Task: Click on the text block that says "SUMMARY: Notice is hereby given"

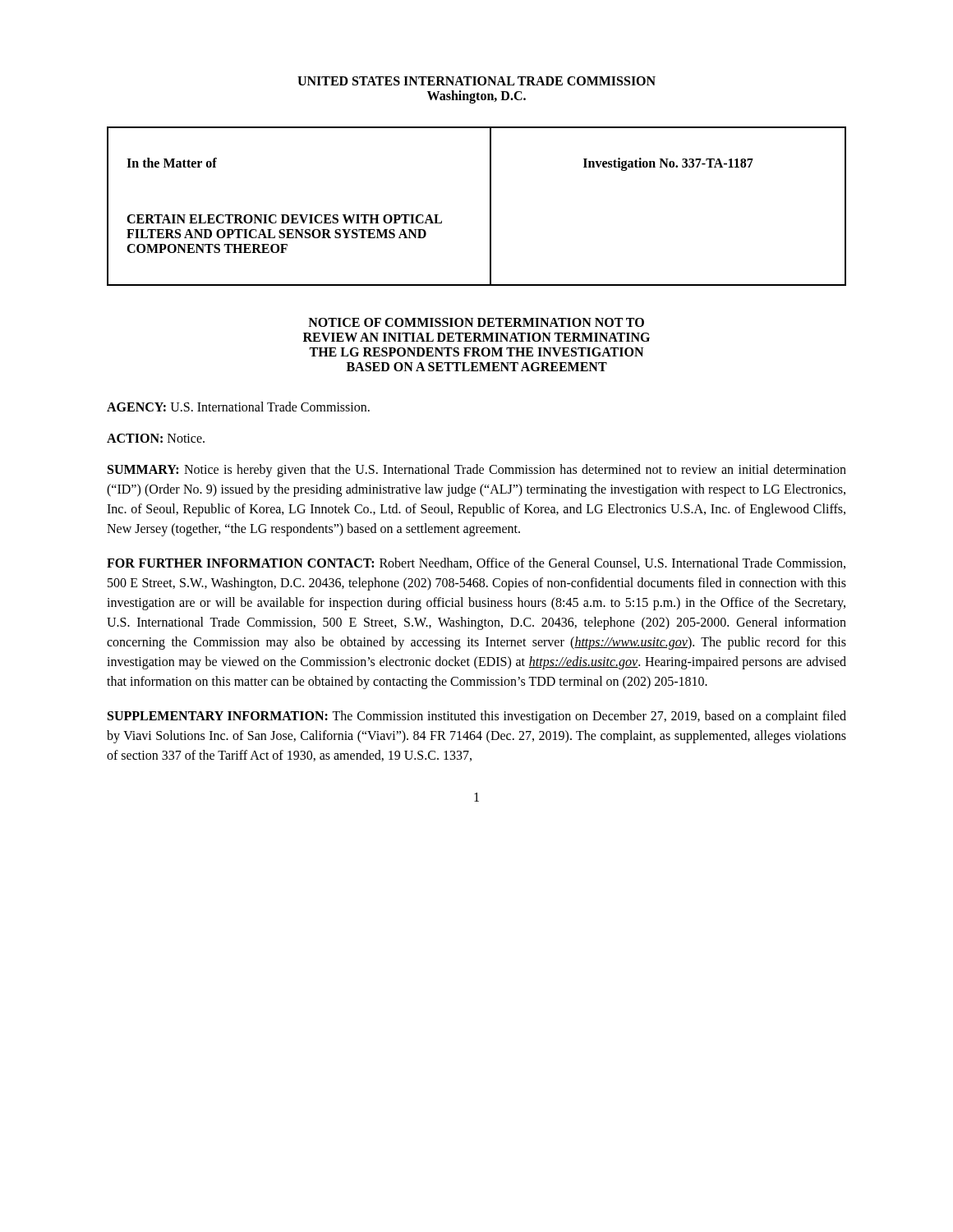Action: (x=476, y=499)
